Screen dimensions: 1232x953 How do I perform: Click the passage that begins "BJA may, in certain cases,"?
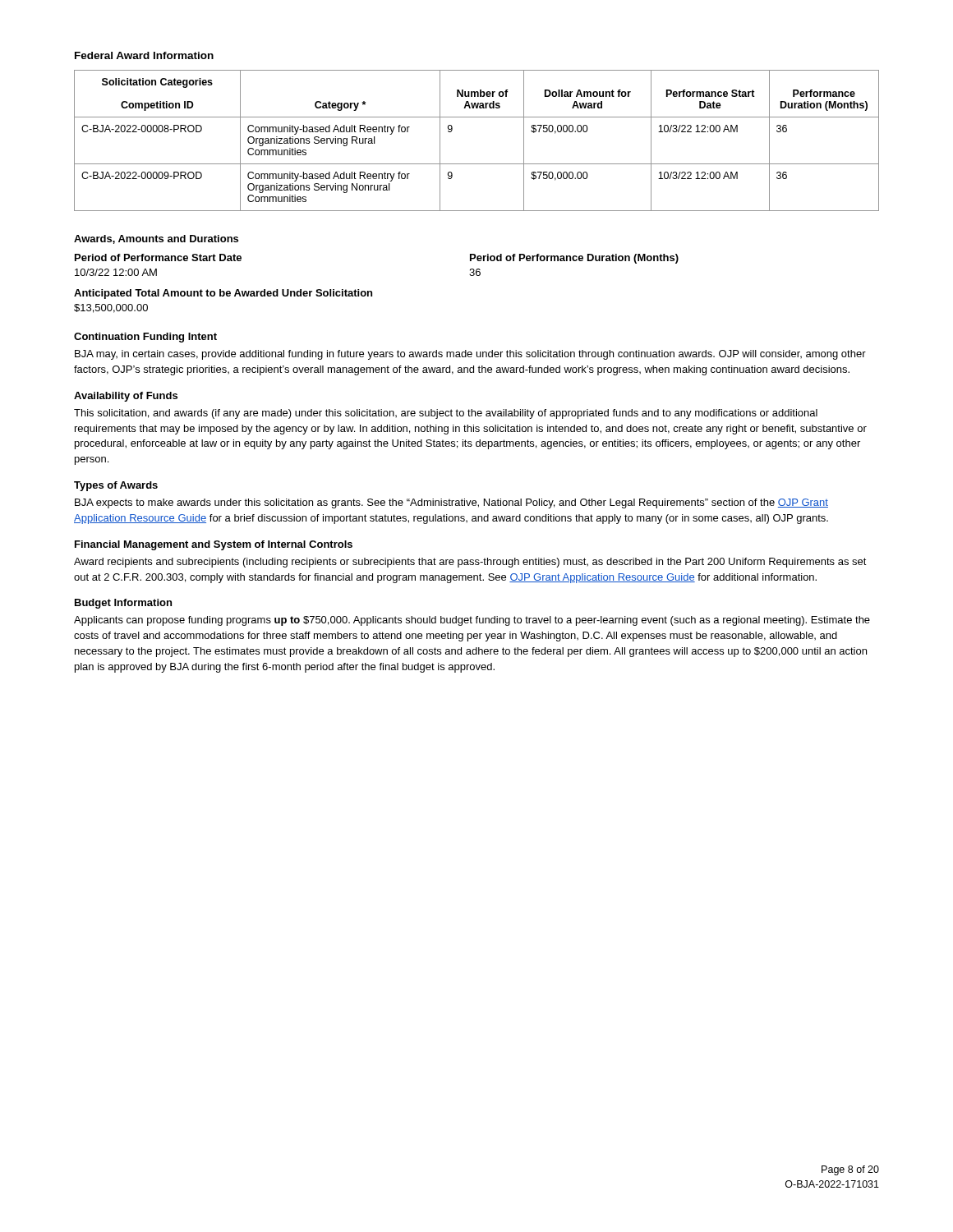coord(470,361)
